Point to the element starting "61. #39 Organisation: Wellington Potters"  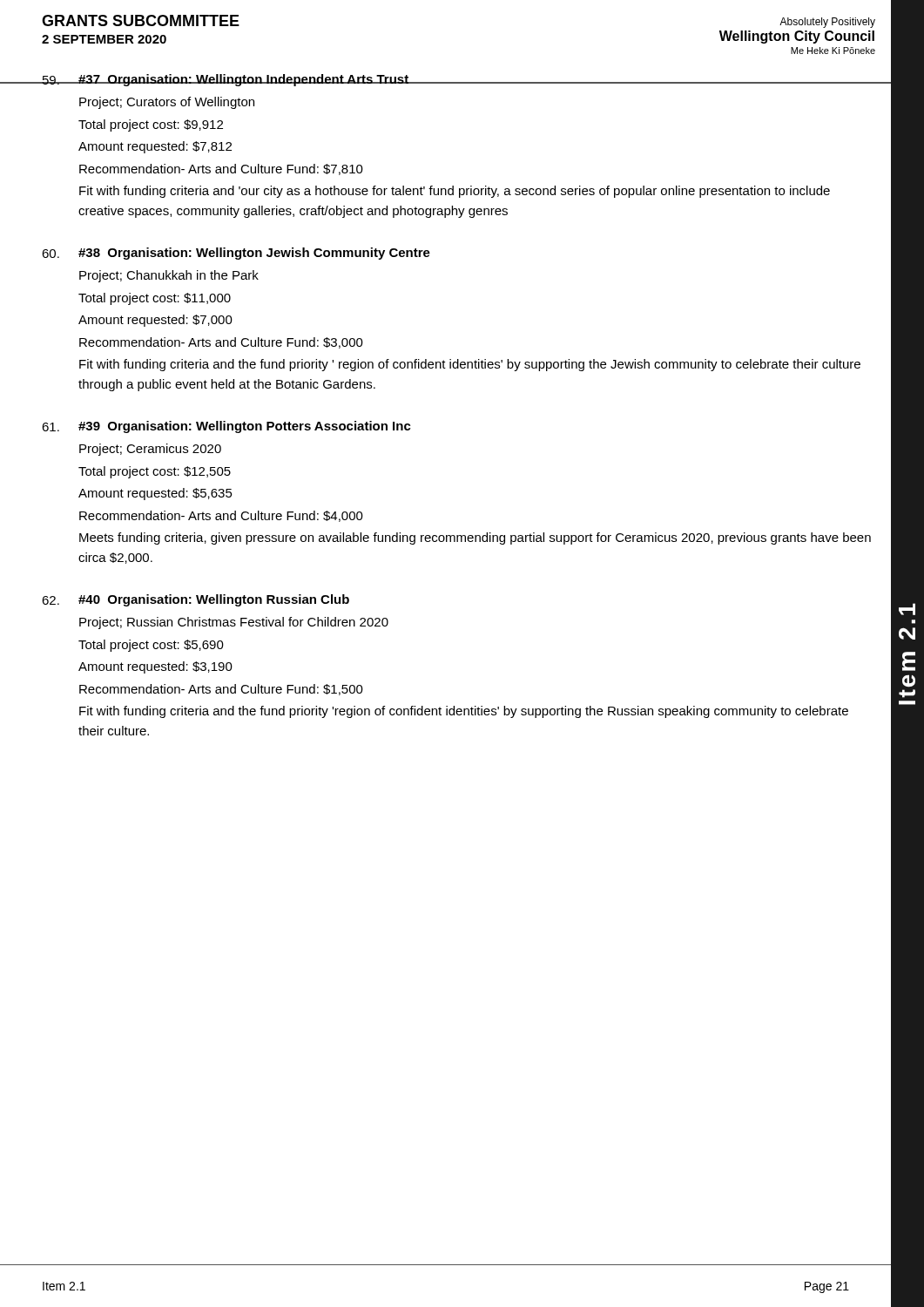click(x=226, y=426)
